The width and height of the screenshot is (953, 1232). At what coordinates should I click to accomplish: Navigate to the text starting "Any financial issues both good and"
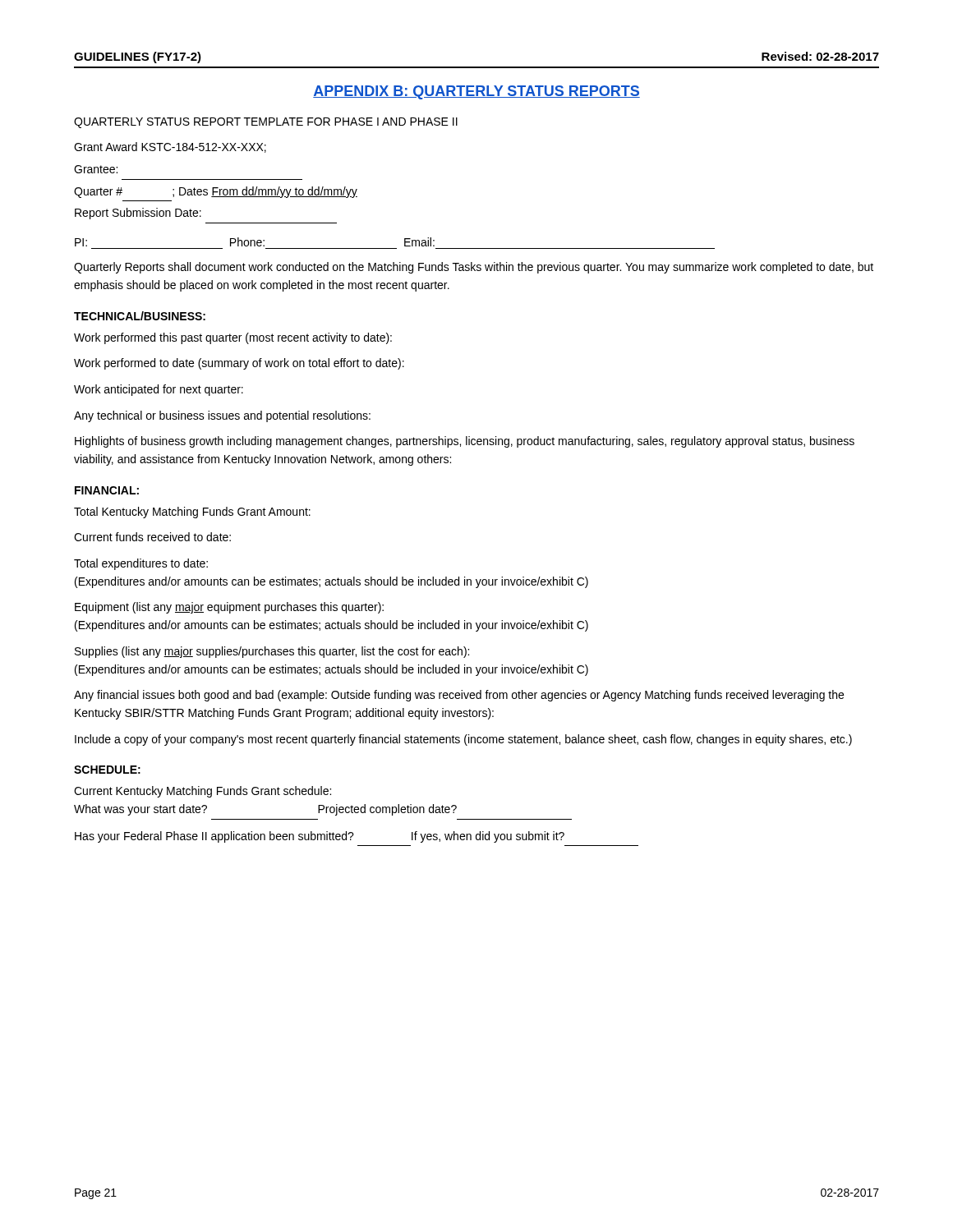click(x=459, y=704)
